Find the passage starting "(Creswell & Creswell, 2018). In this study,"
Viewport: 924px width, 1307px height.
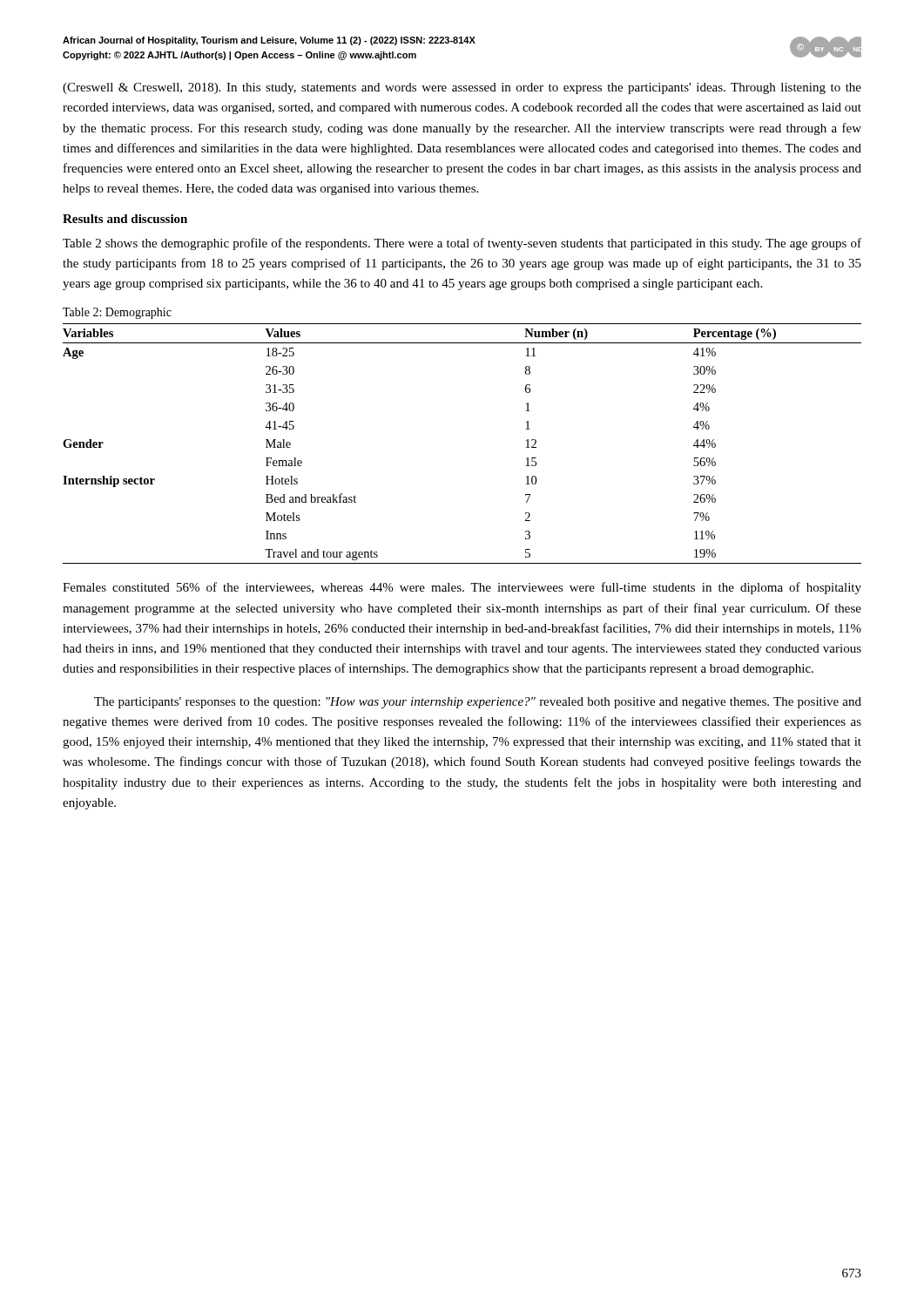[462, 138]
